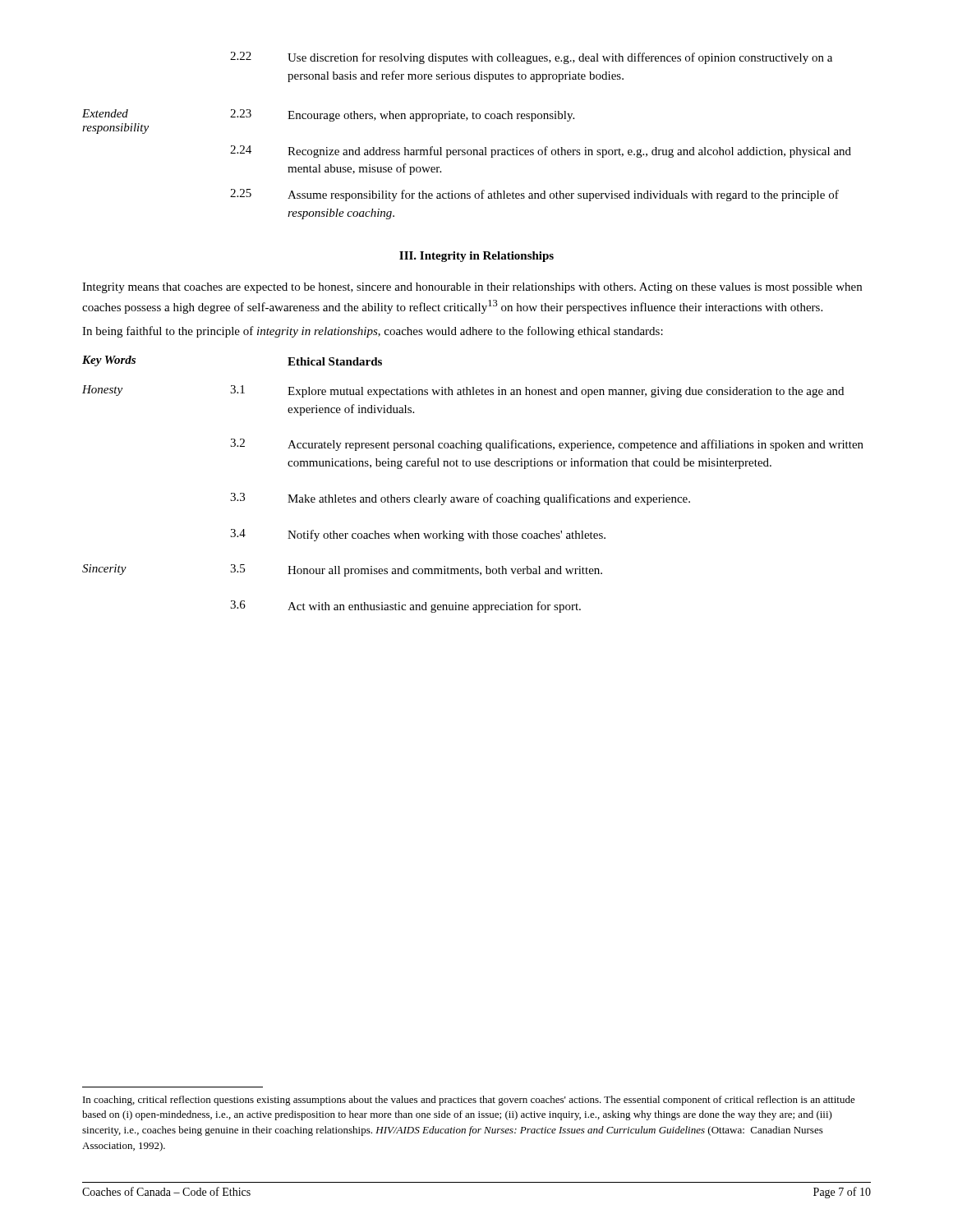
Task: Click on the list item that says "2.25 Assume responsibility for the actions of athletes"
Action: [476, 204]
